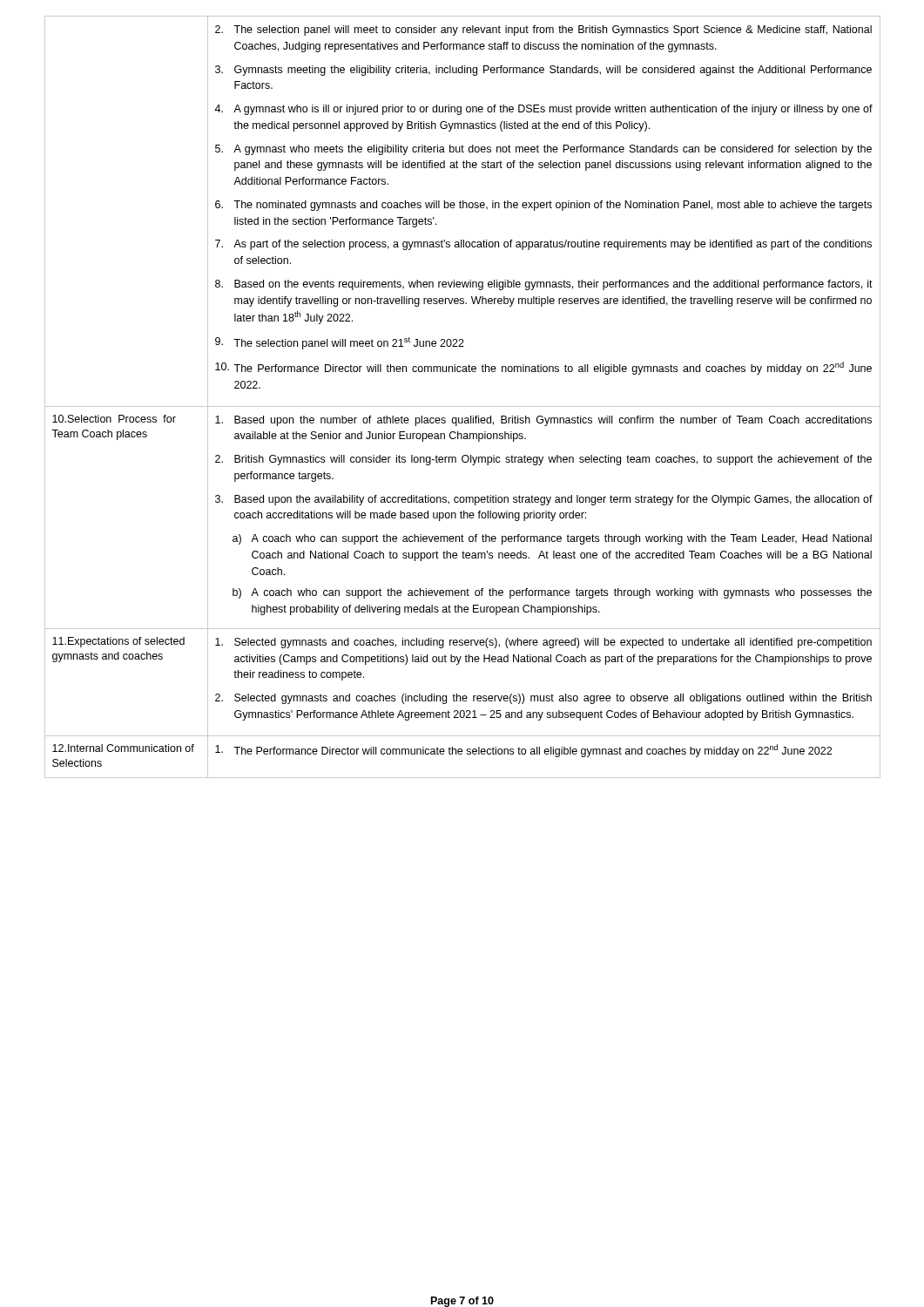Locate the list item containing "Based upon the number"
This screenshot has width=924, height=1307.
coord(543,428)
